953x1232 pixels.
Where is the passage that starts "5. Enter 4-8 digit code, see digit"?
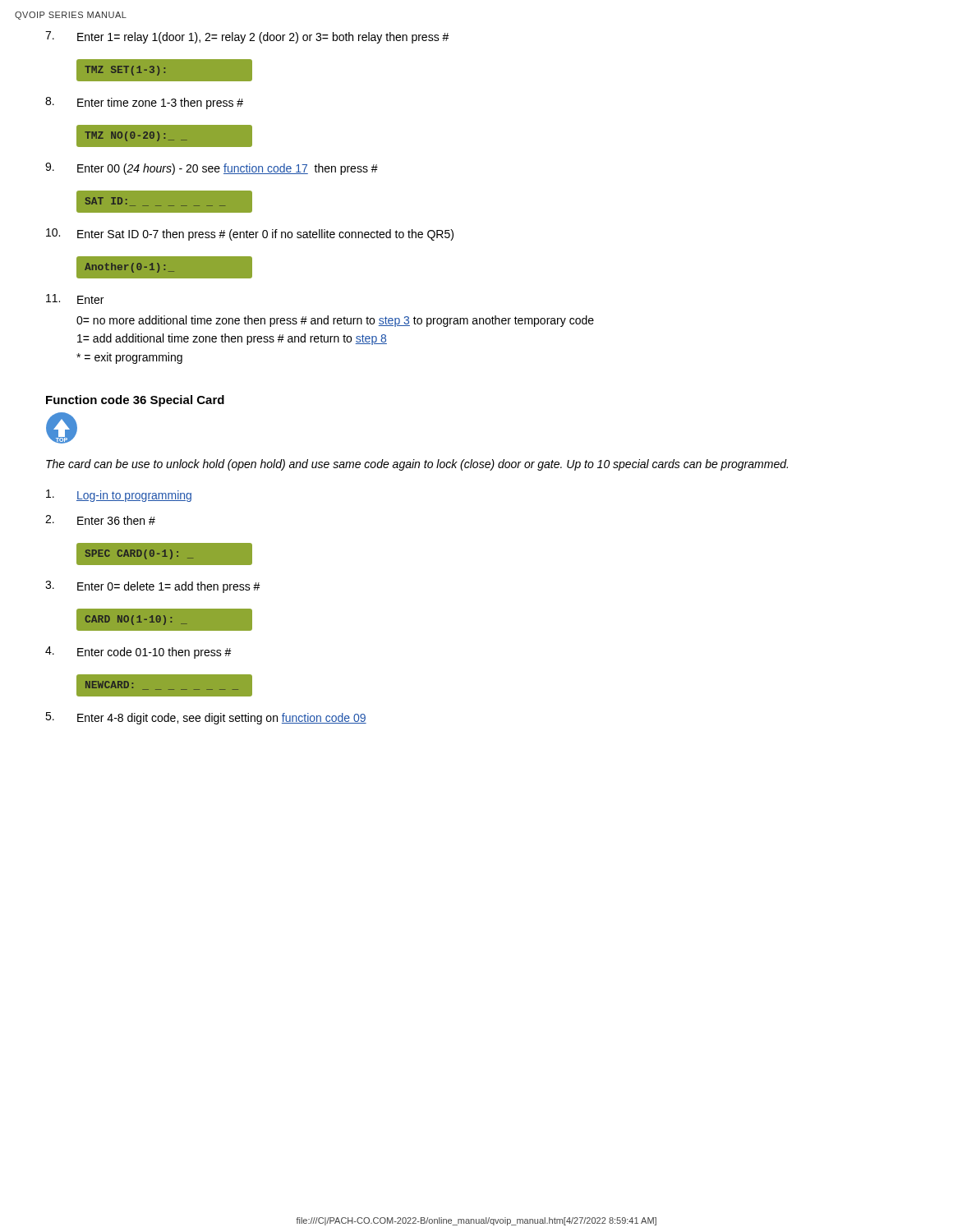206,718
